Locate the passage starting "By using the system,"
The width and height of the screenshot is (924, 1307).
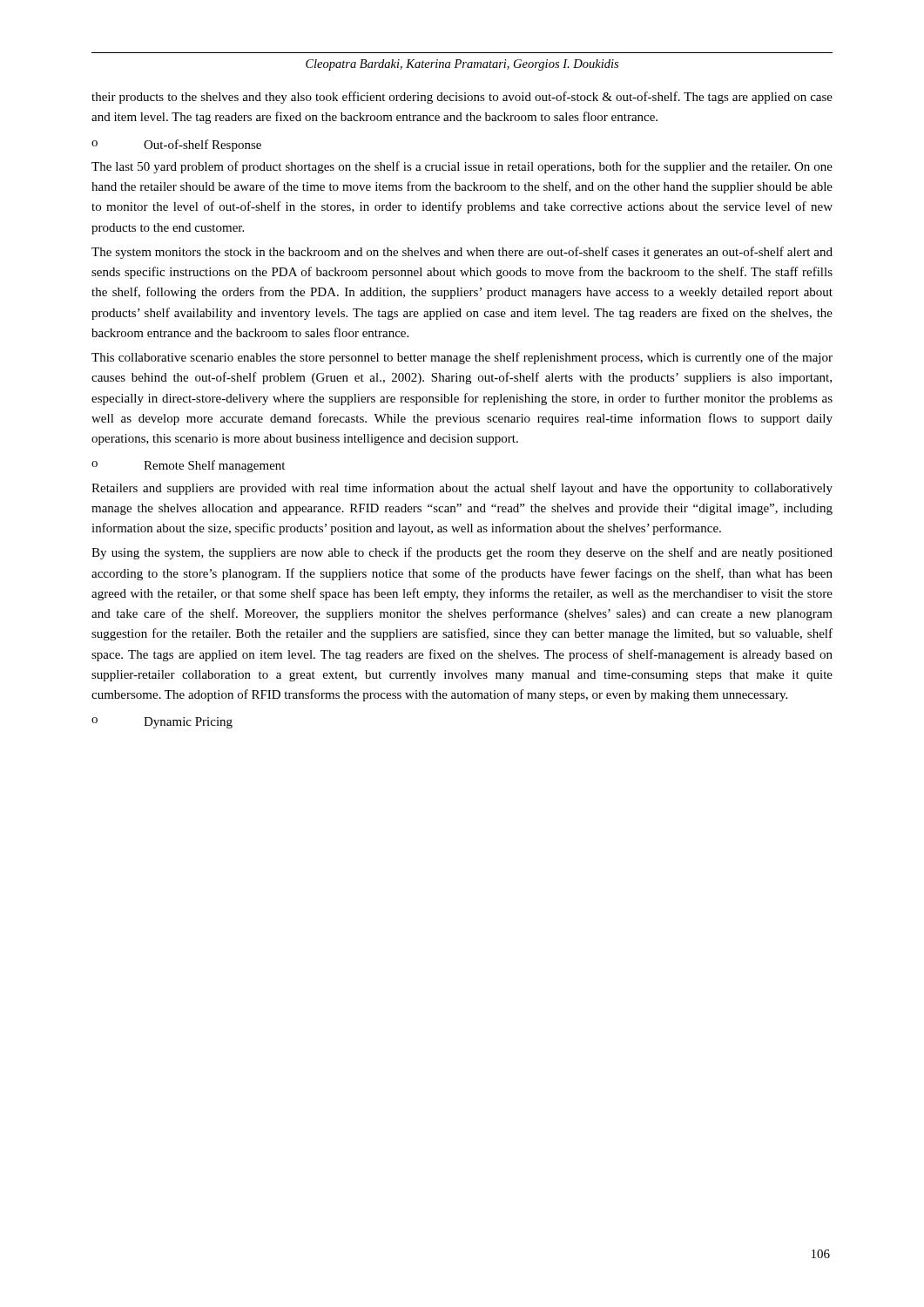[462, 624]
